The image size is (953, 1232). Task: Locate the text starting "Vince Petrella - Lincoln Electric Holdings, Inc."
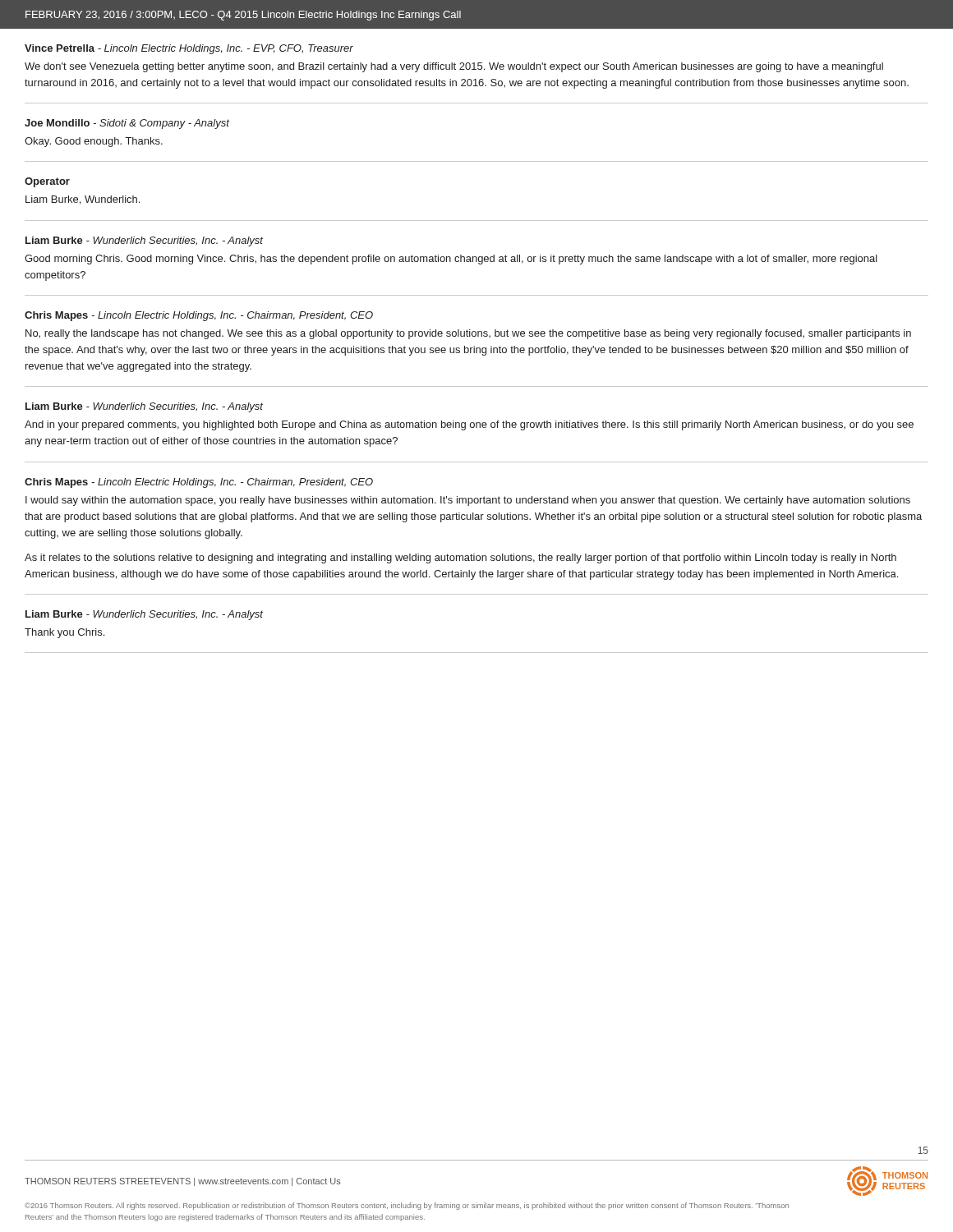476,67
